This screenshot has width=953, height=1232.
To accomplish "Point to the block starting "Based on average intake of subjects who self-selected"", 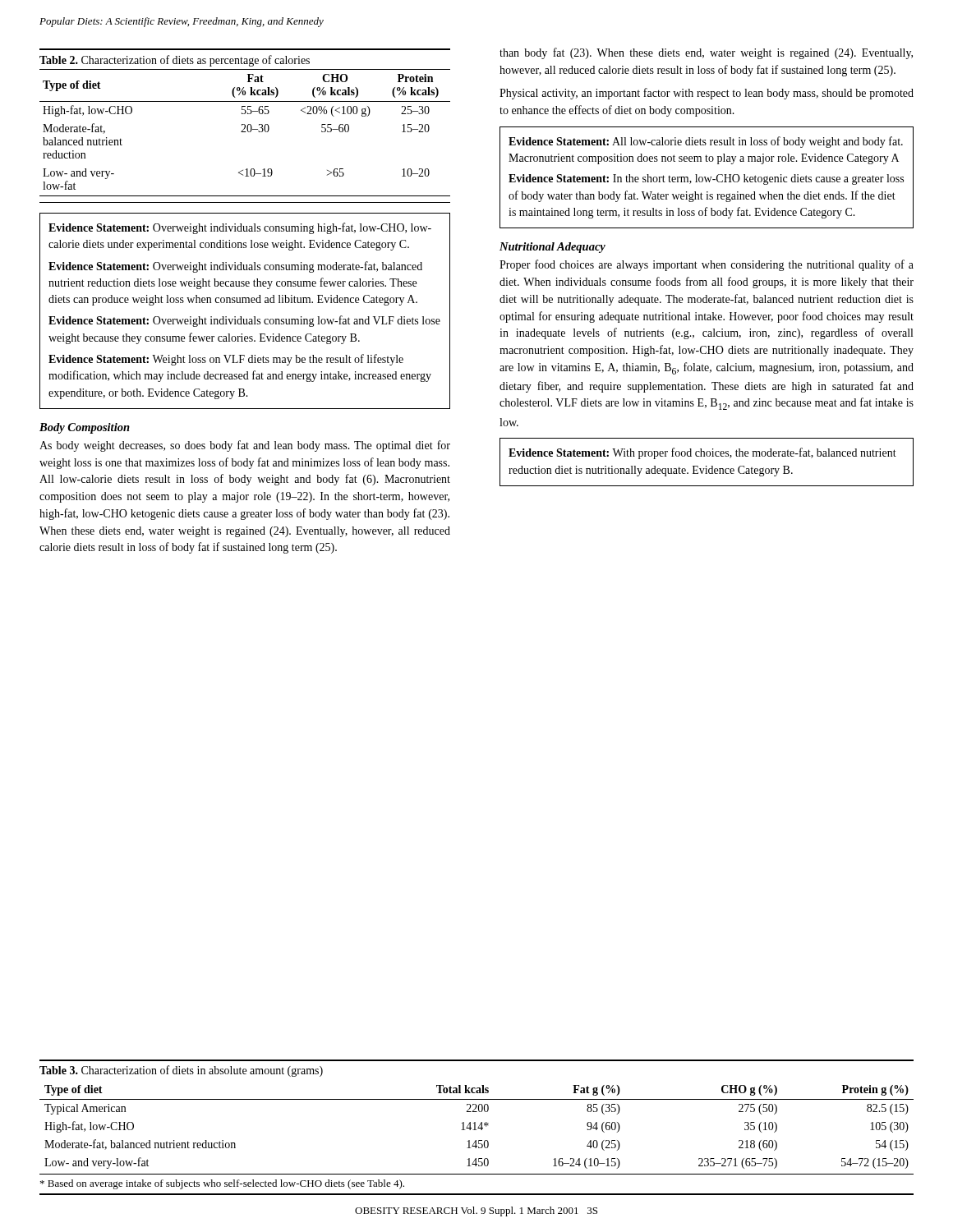I will pos(222,1183).
